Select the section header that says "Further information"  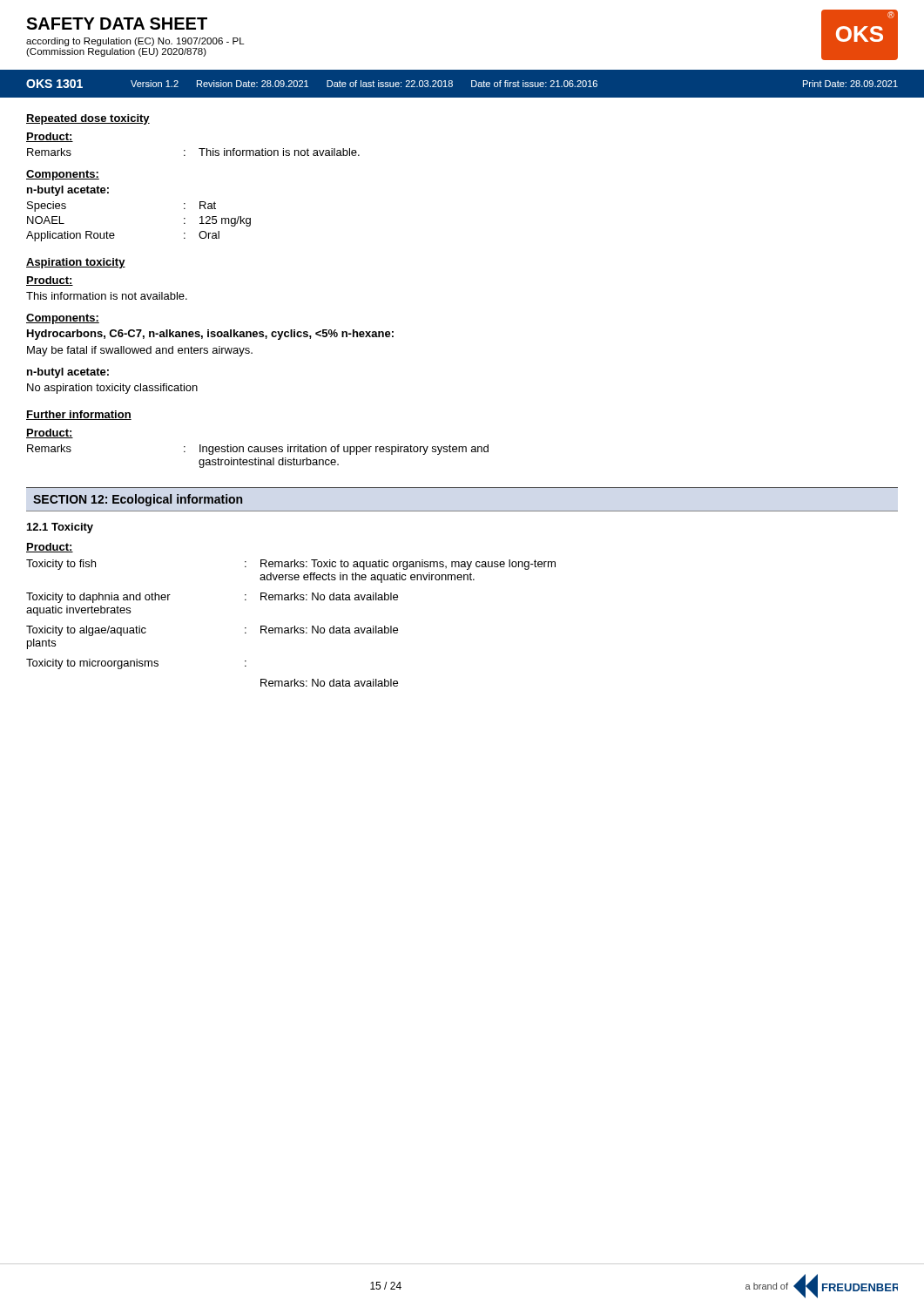point(79,414)
